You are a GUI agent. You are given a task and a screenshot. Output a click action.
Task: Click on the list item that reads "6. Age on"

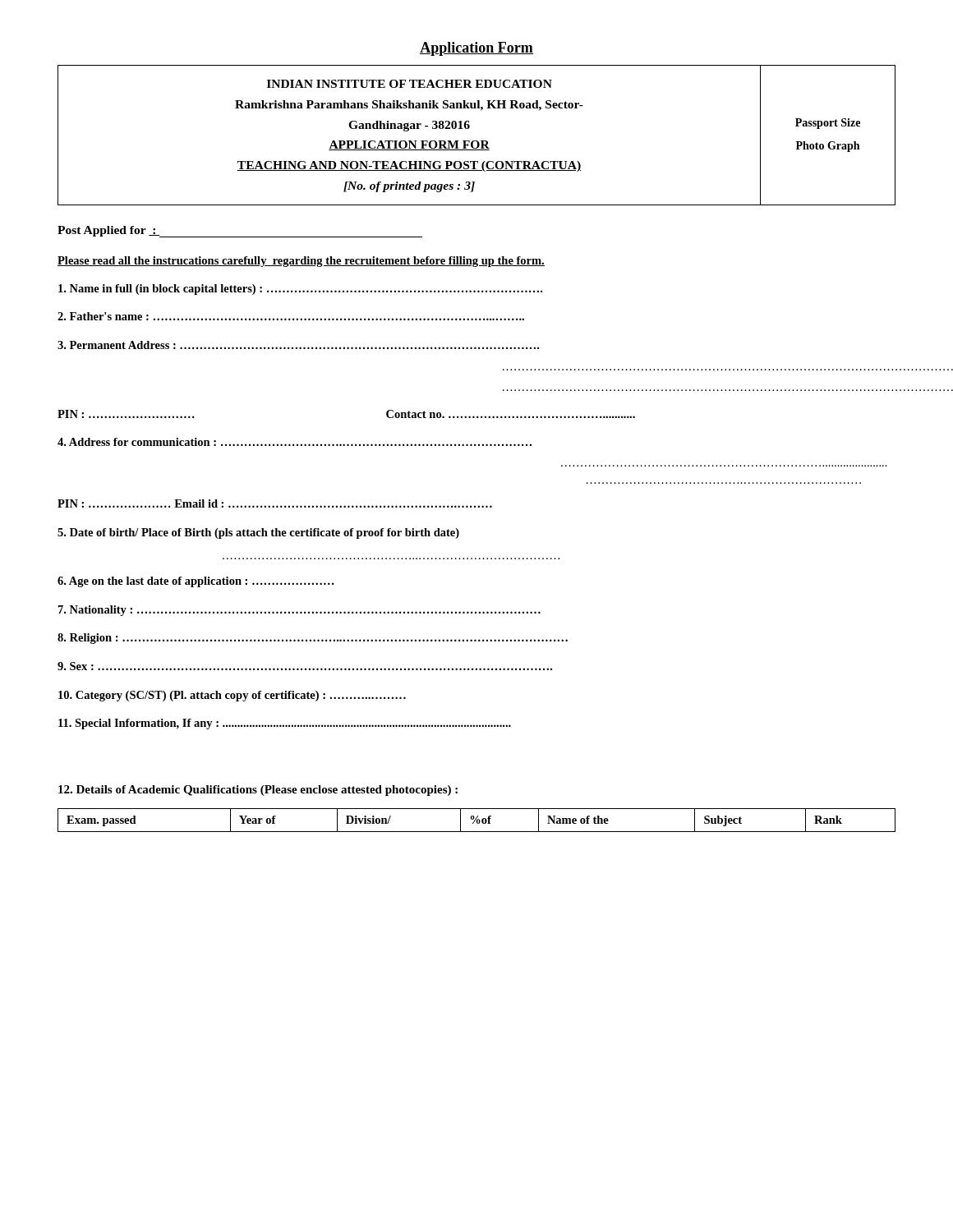pyautogui.click(x=196, y=581)
